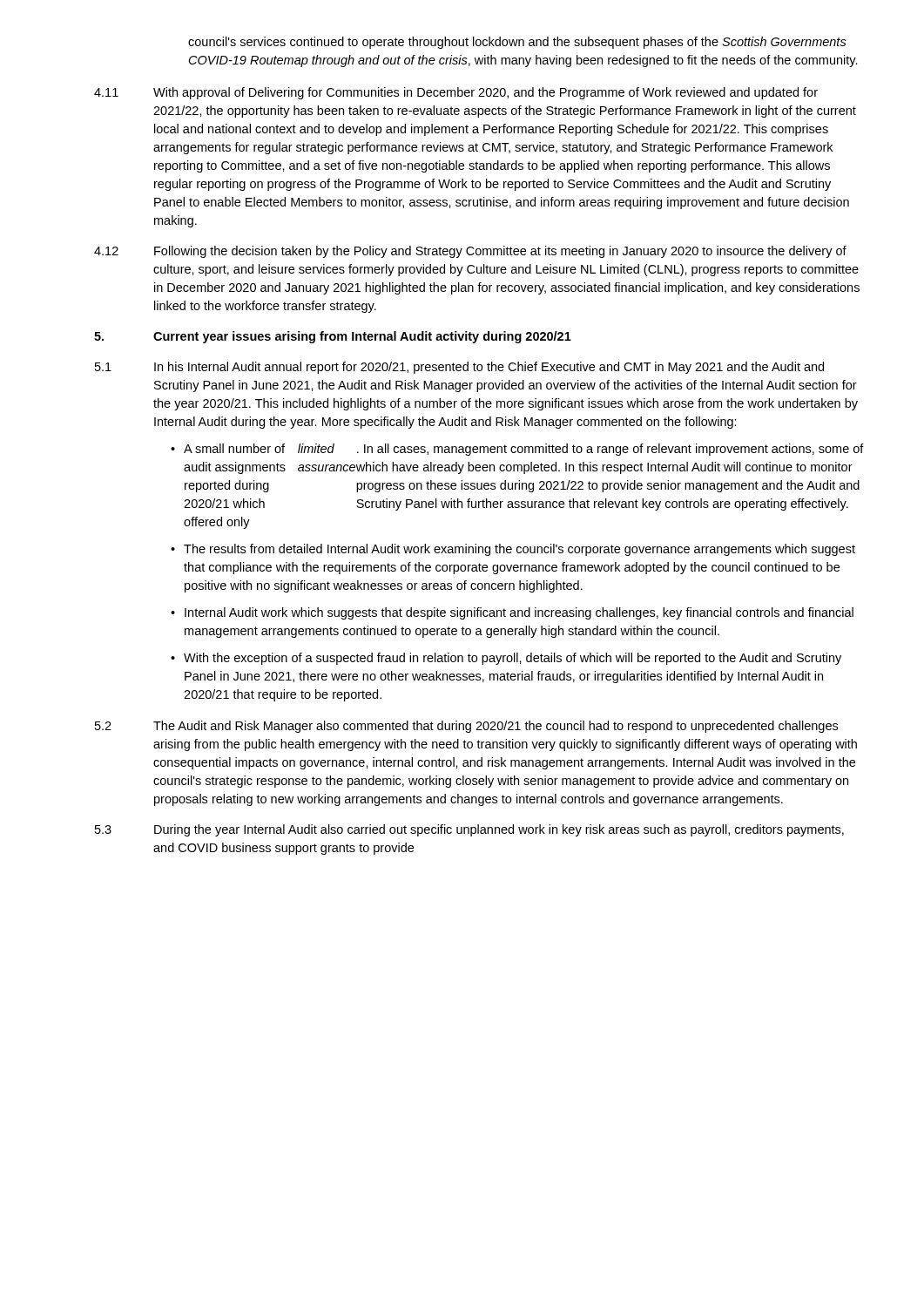The height and width of the screenshot is (1307, 924).
Task: Click on the text block that says "1 In his Internal"
Action: click(479, 536)
